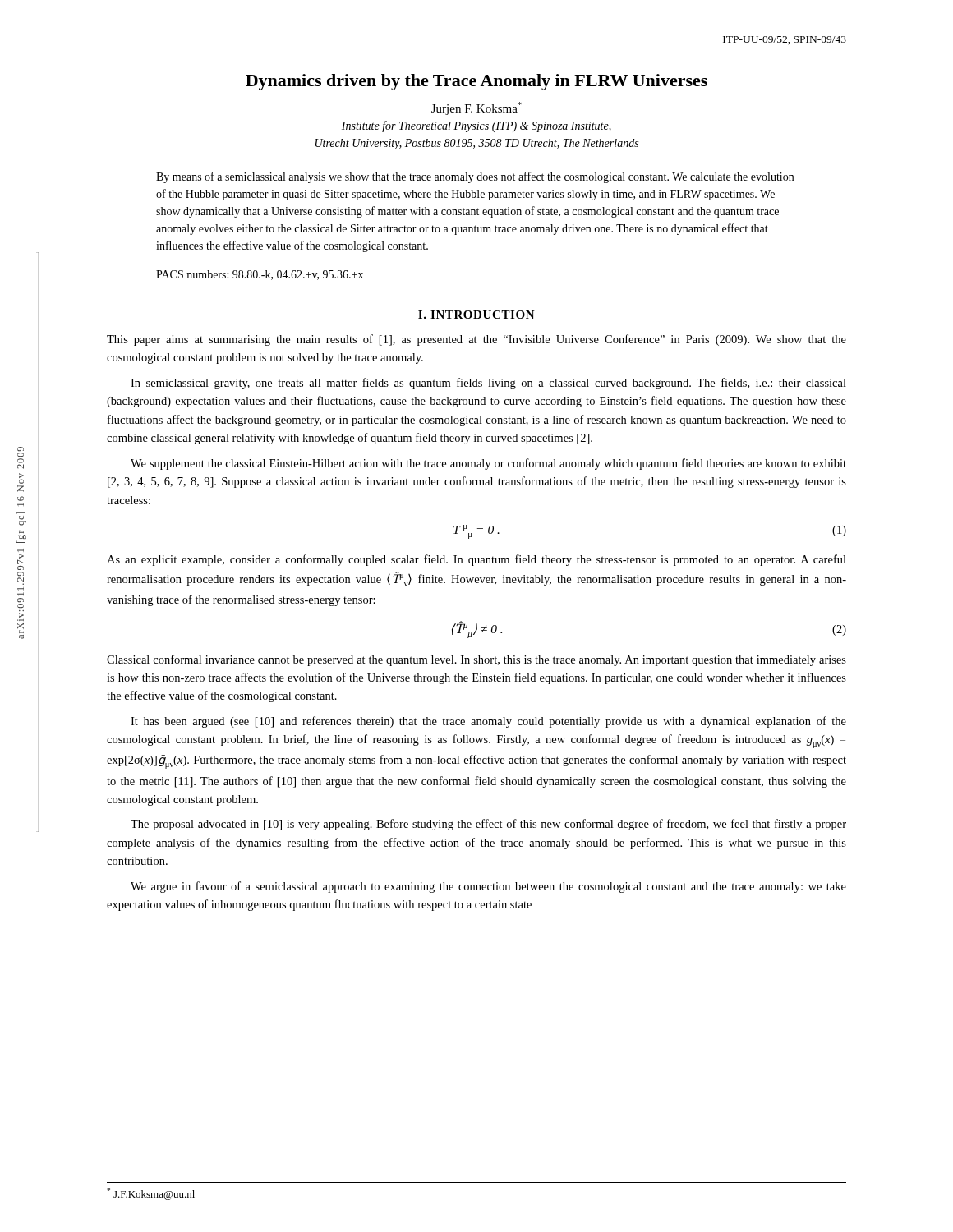
Task: Locate the text block starting "Dynamics driven by the Trace"
Action: point(476,80)
